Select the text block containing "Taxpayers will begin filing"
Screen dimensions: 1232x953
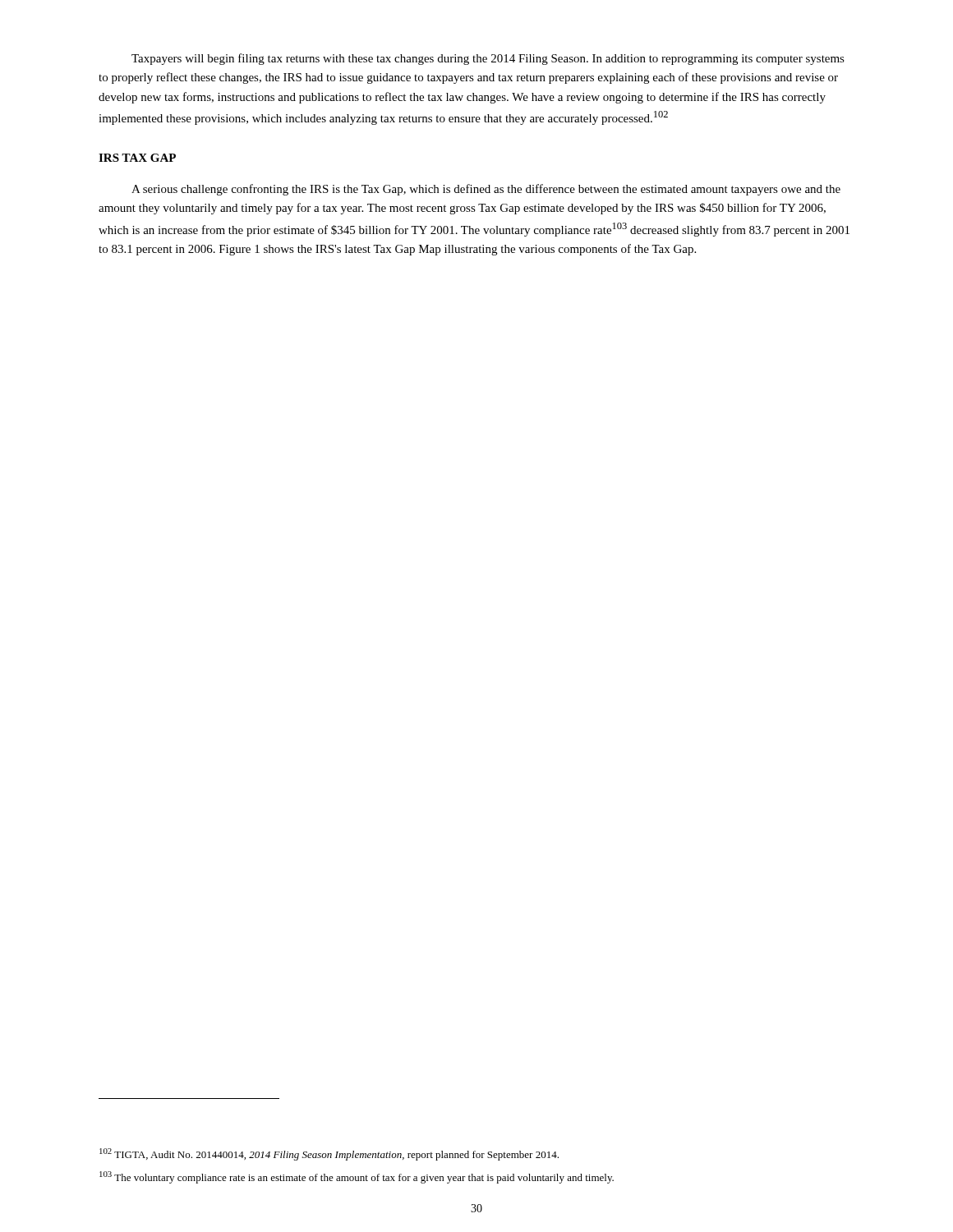tap(476, 89)
